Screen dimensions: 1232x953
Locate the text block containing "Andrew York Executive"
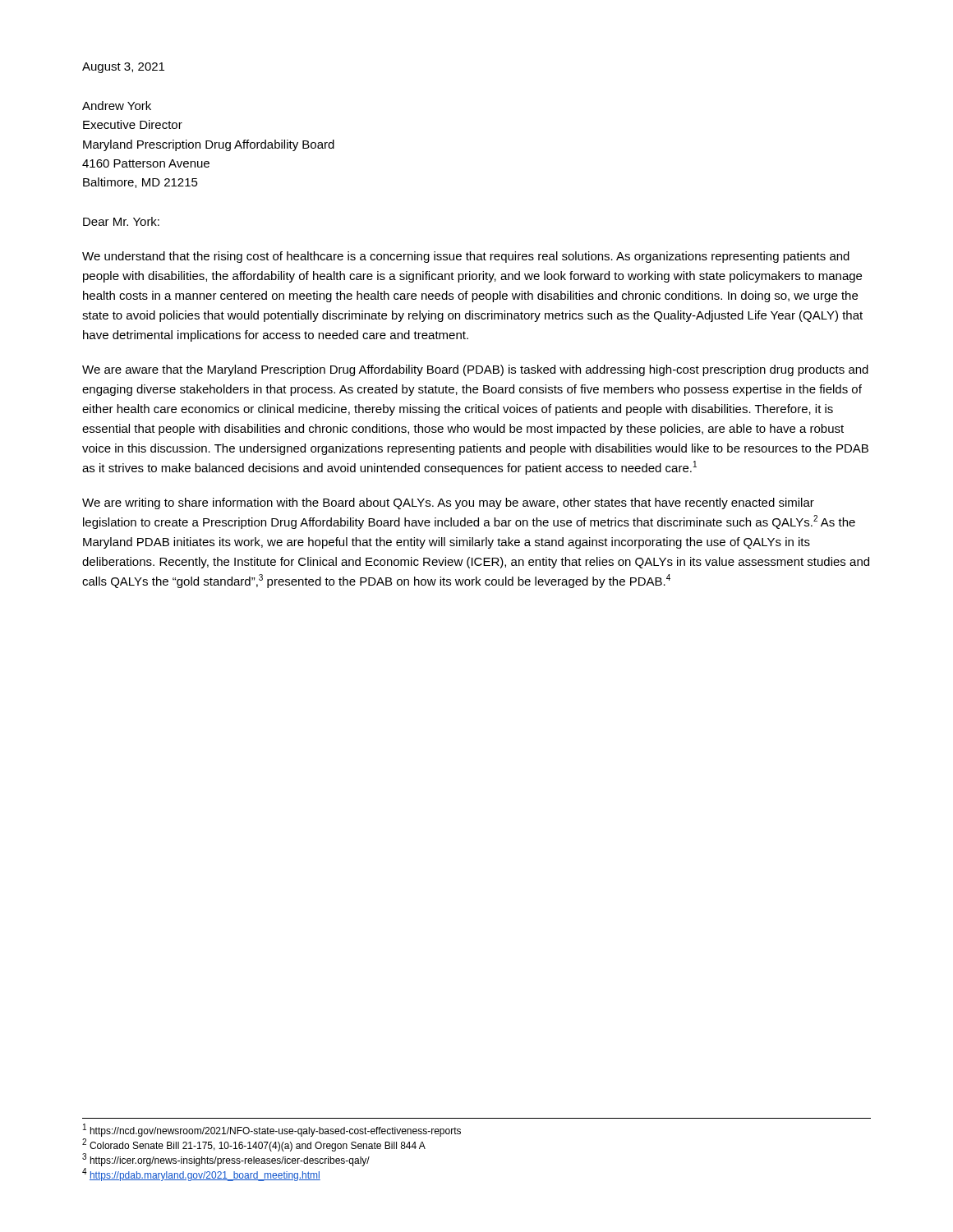(x=208, y=144)
